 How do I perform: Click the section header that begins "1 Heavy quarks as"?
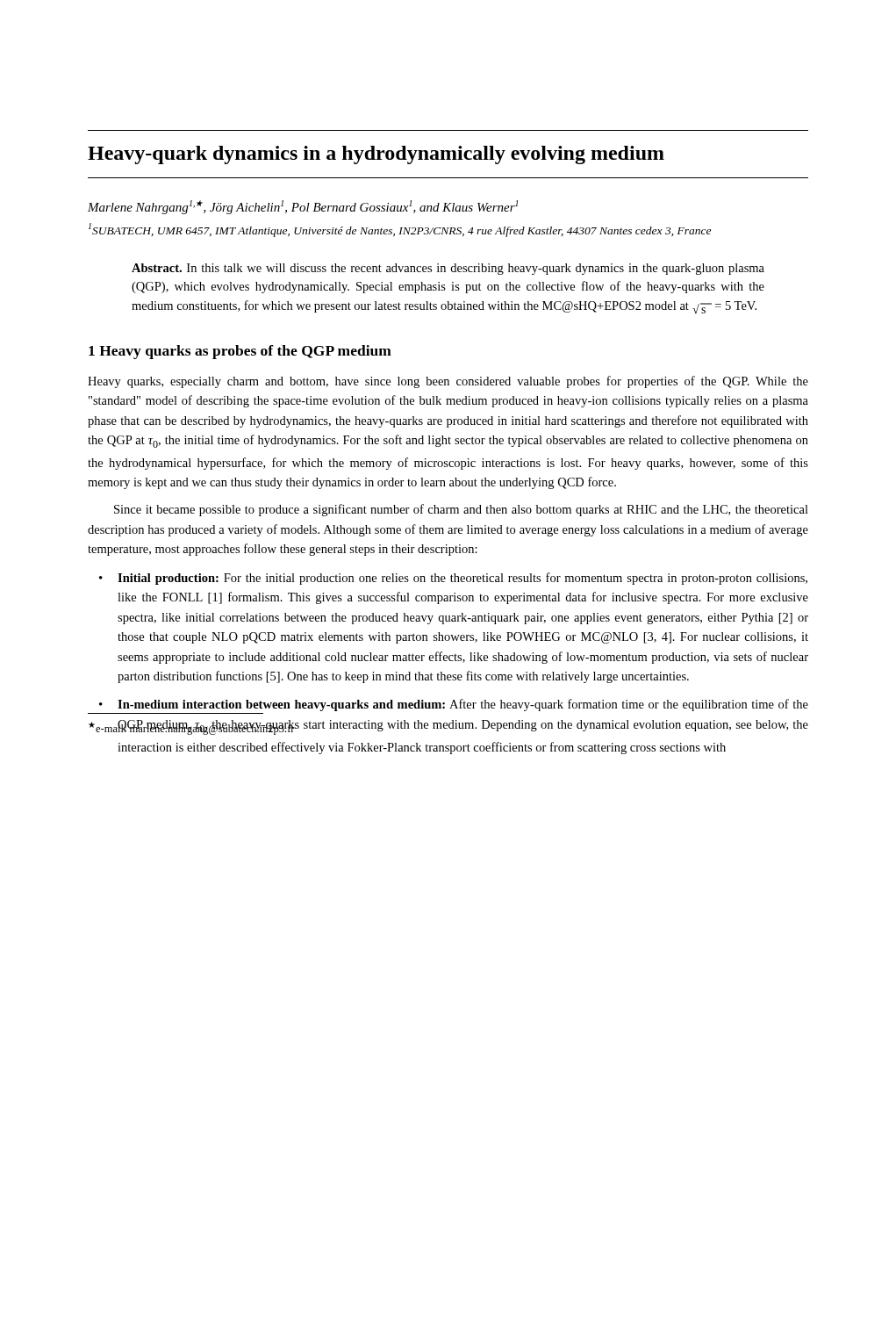click(x=240, y=350)
